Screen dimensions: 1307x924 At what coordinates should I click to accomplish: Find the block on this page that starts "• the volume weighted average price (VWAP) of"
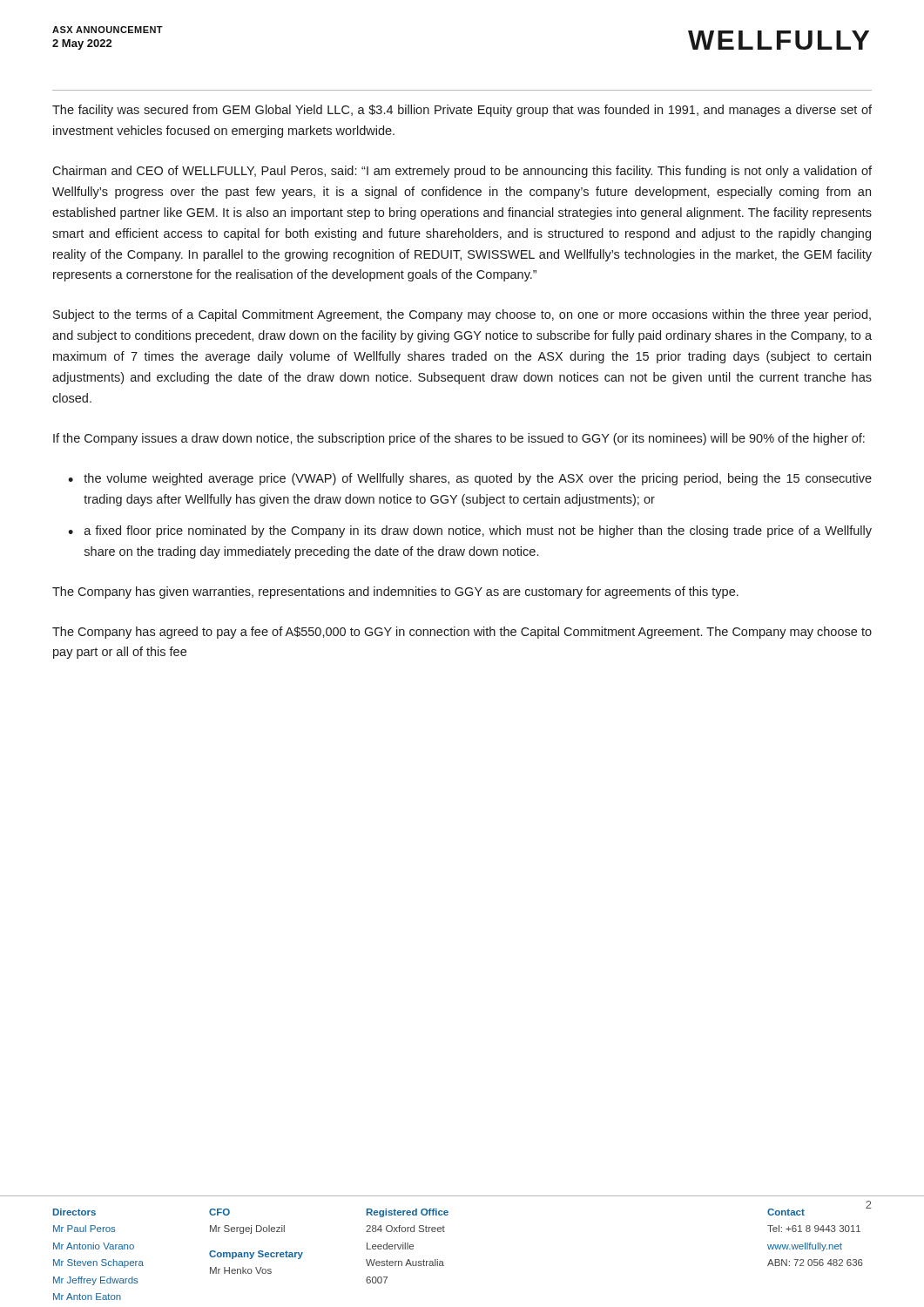[x=470, y=490]
